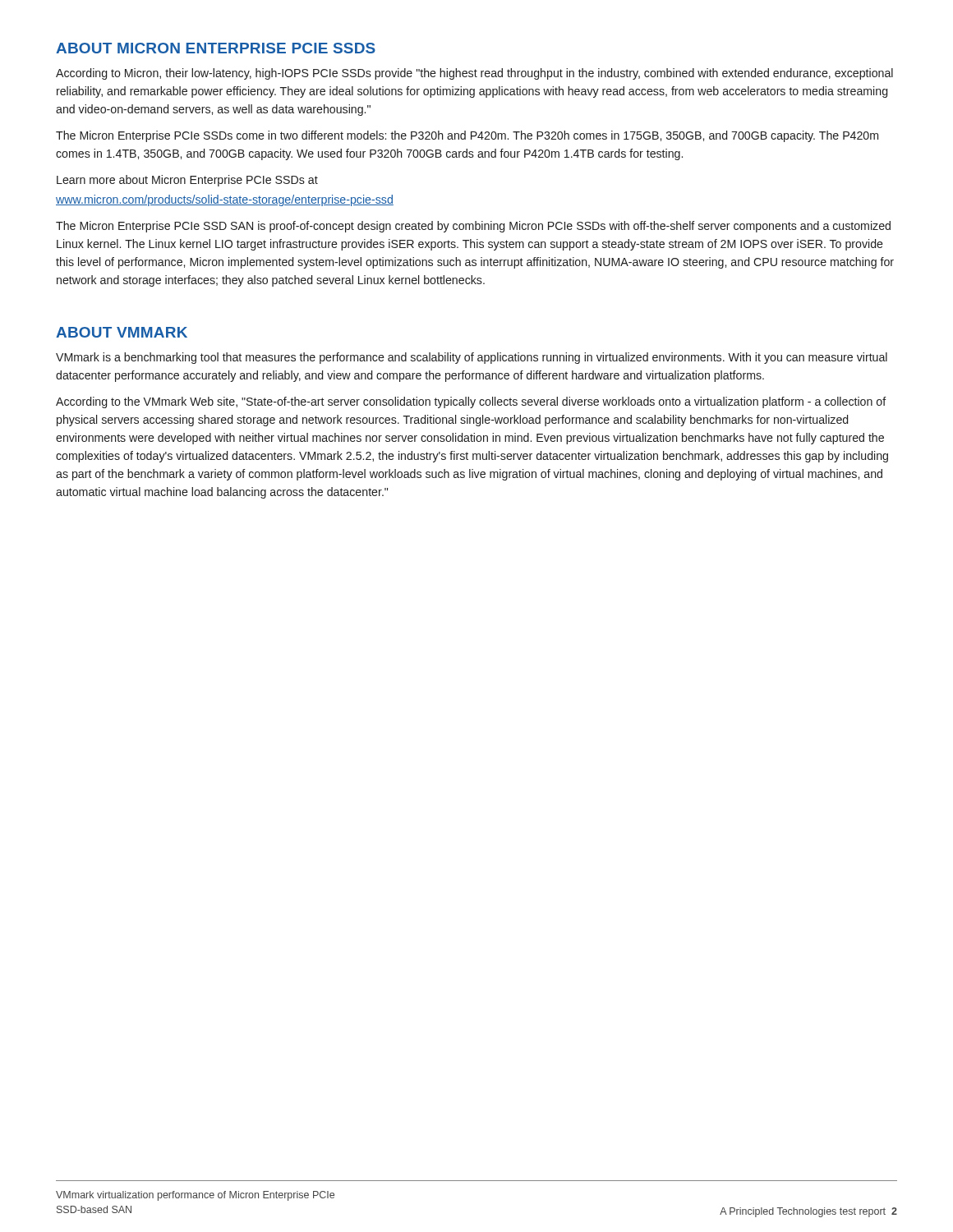Select the text block starting "According to Micron, their low-latency, high-IOPS"
953x1232 pixels.
coord(476,91)
